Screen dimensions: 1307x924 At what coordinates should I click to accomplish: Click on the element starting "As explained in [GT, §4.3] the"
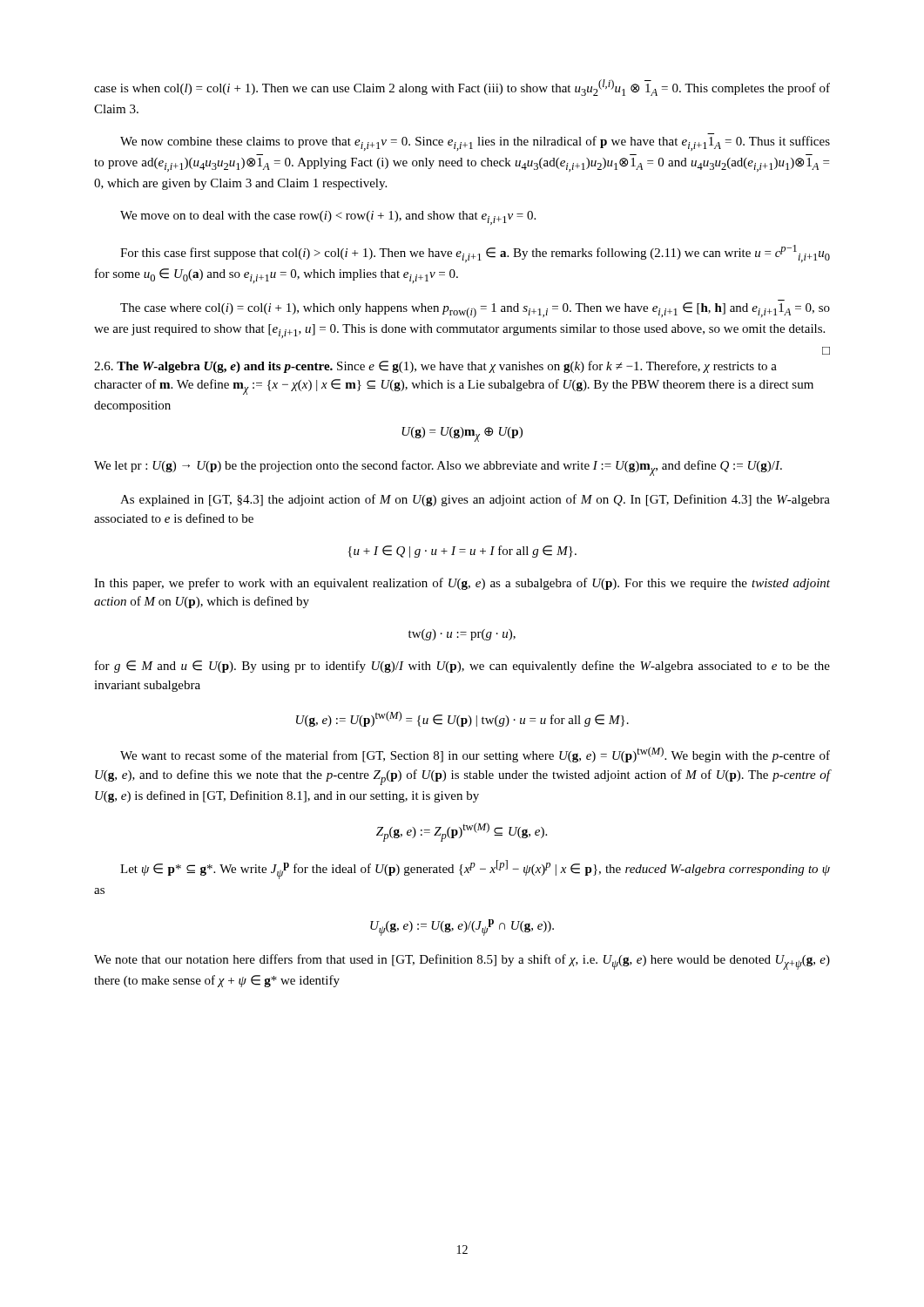pos(462,510)
